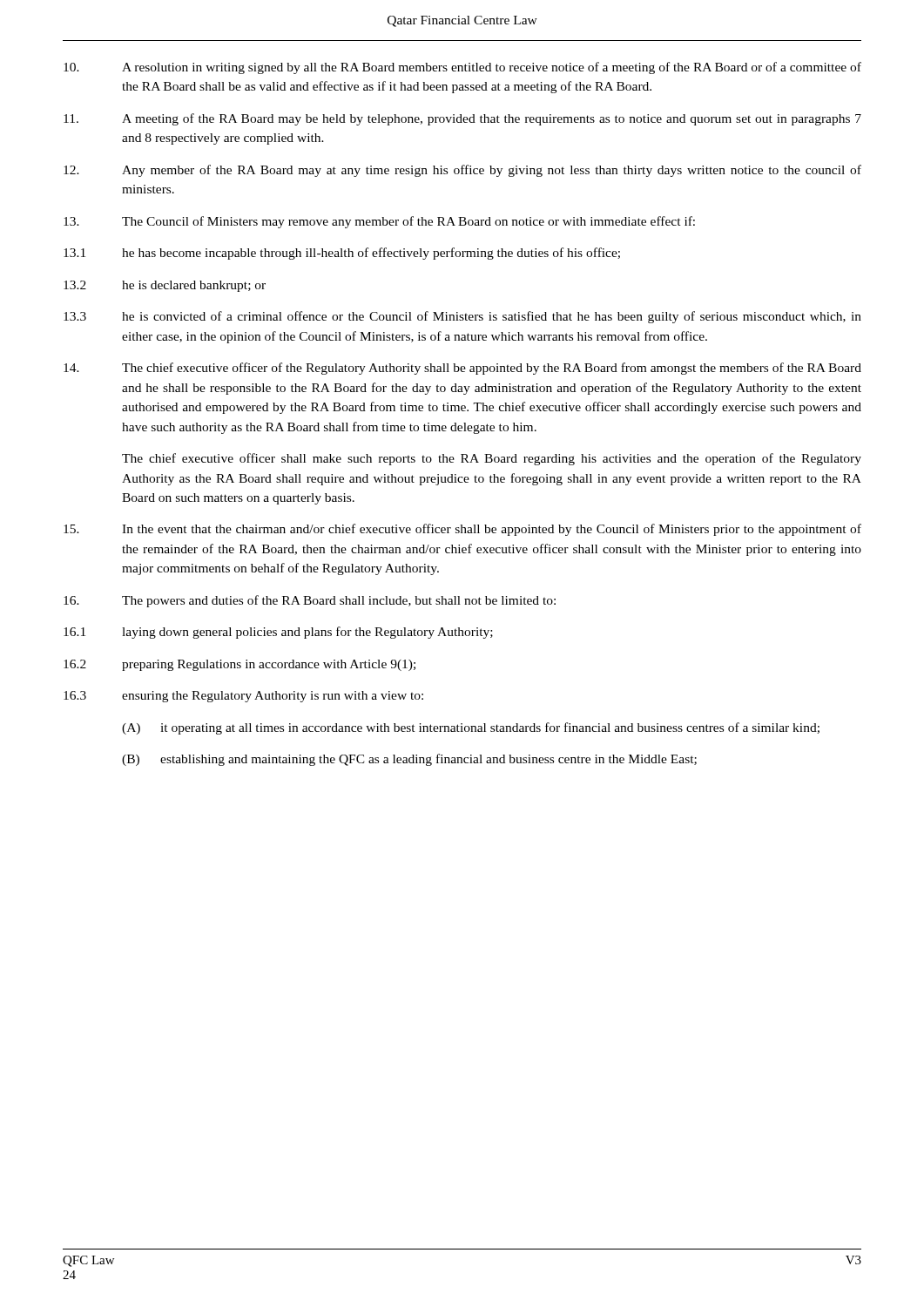Click on the element starting "11. A meeting of the RA"
The width and height of the screenshot is (924, 1307).
point(462,128)
